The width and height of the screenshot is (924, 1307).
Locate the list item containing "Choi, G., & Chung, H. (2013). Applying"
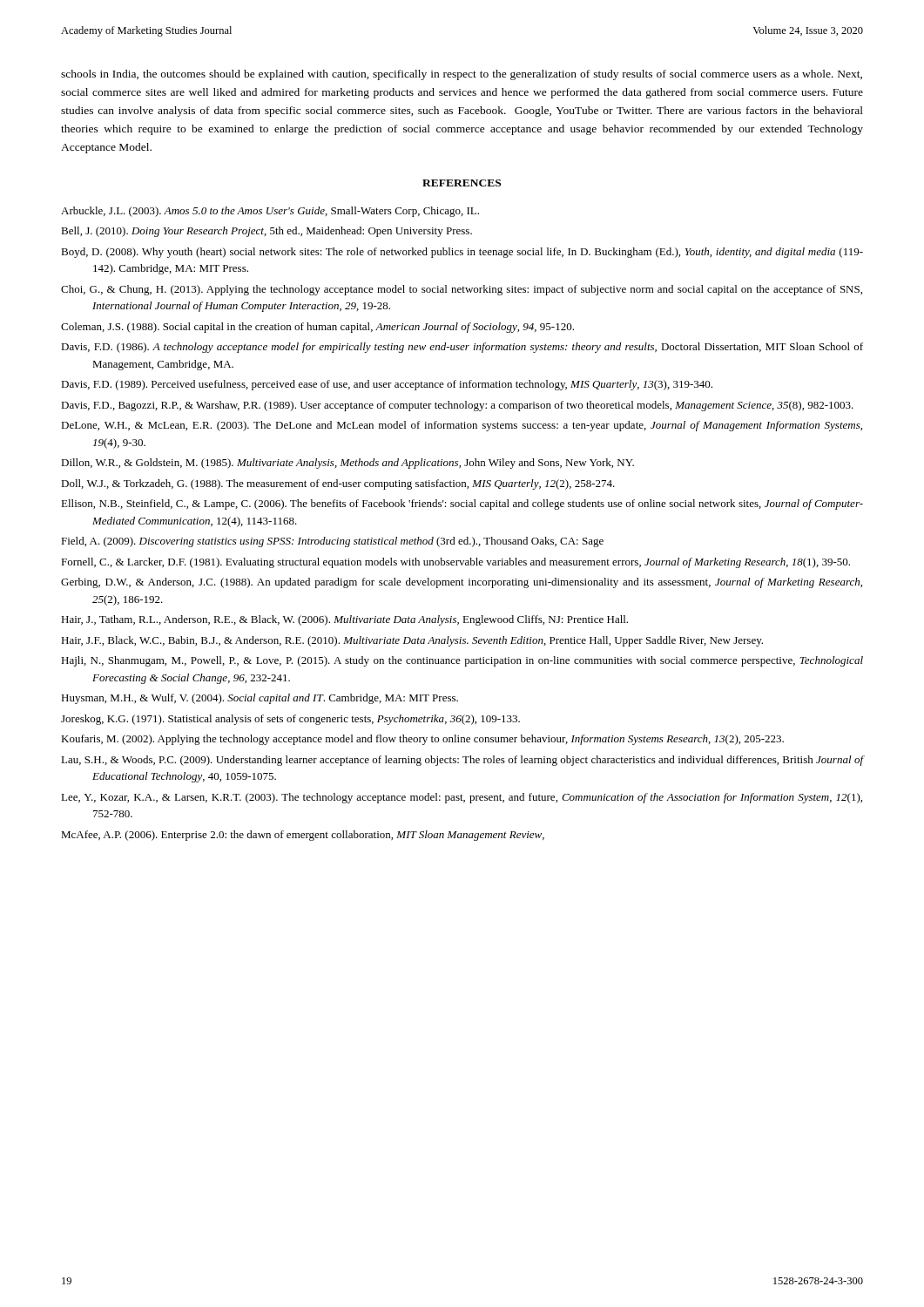coord(462,297)
